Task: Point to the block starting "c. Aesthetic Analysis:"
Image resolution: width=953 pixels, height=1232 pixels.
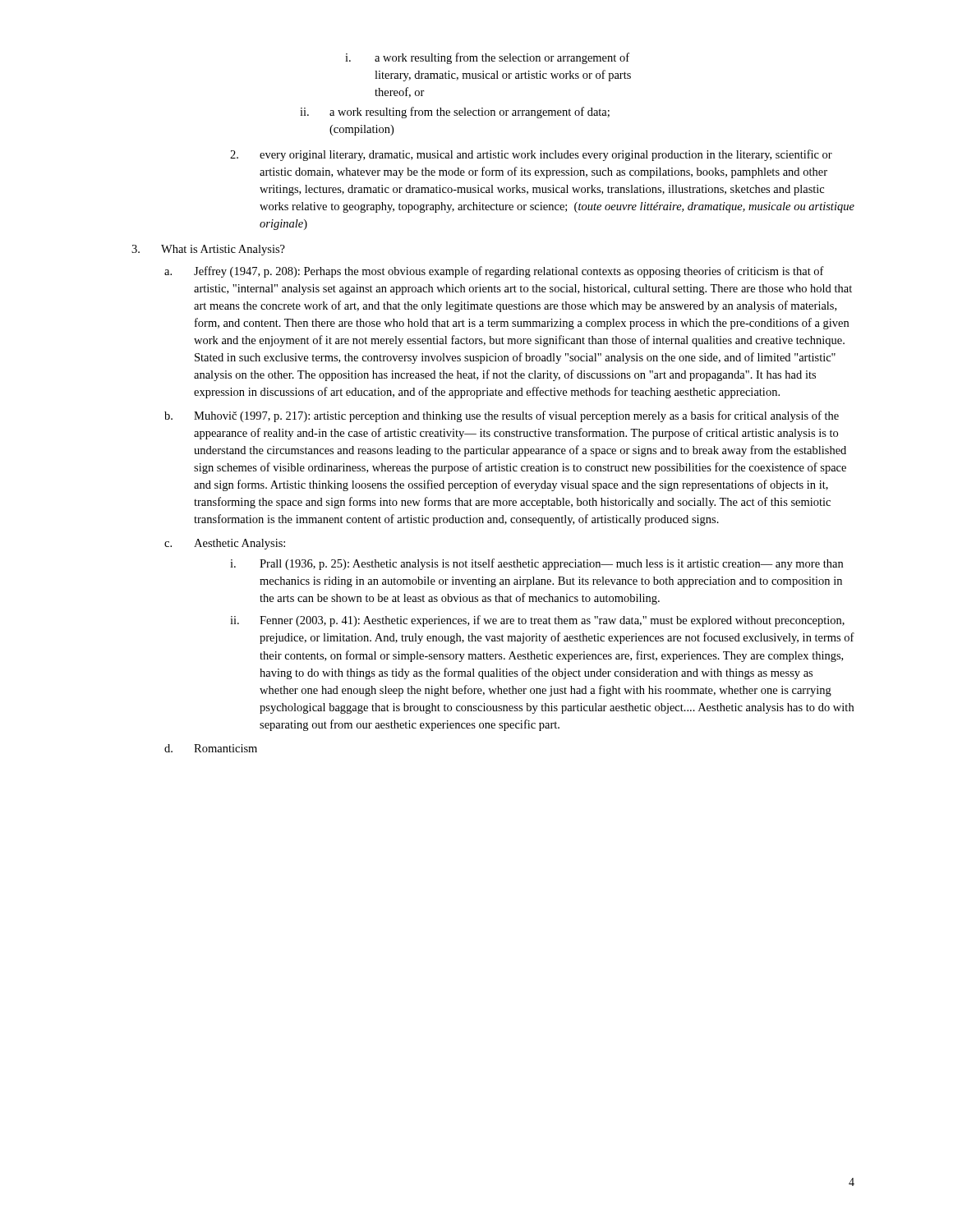Action: [225, 544]
